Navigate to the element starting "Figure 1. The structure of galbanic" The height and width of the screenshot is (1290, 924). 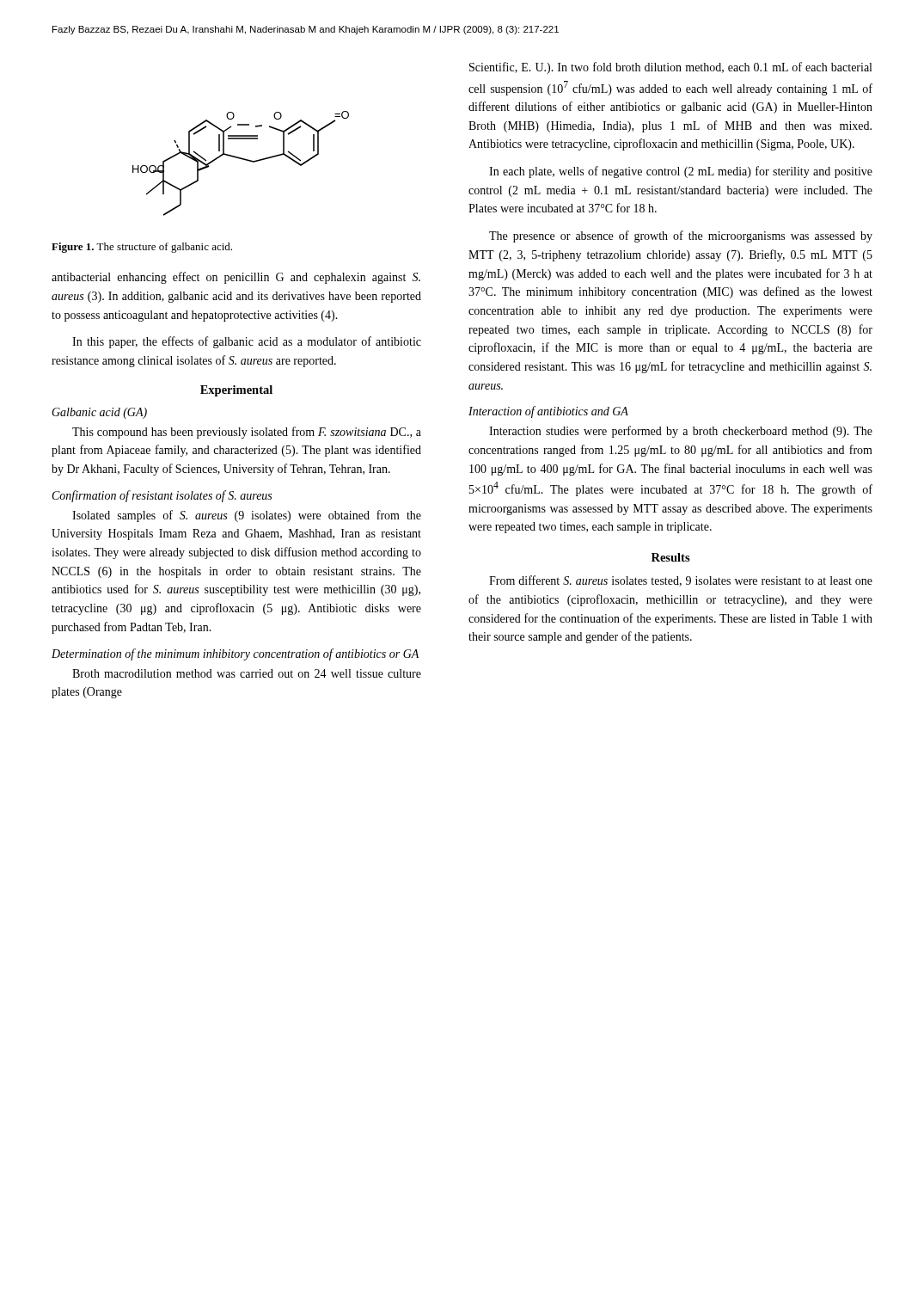pos(142,246)
